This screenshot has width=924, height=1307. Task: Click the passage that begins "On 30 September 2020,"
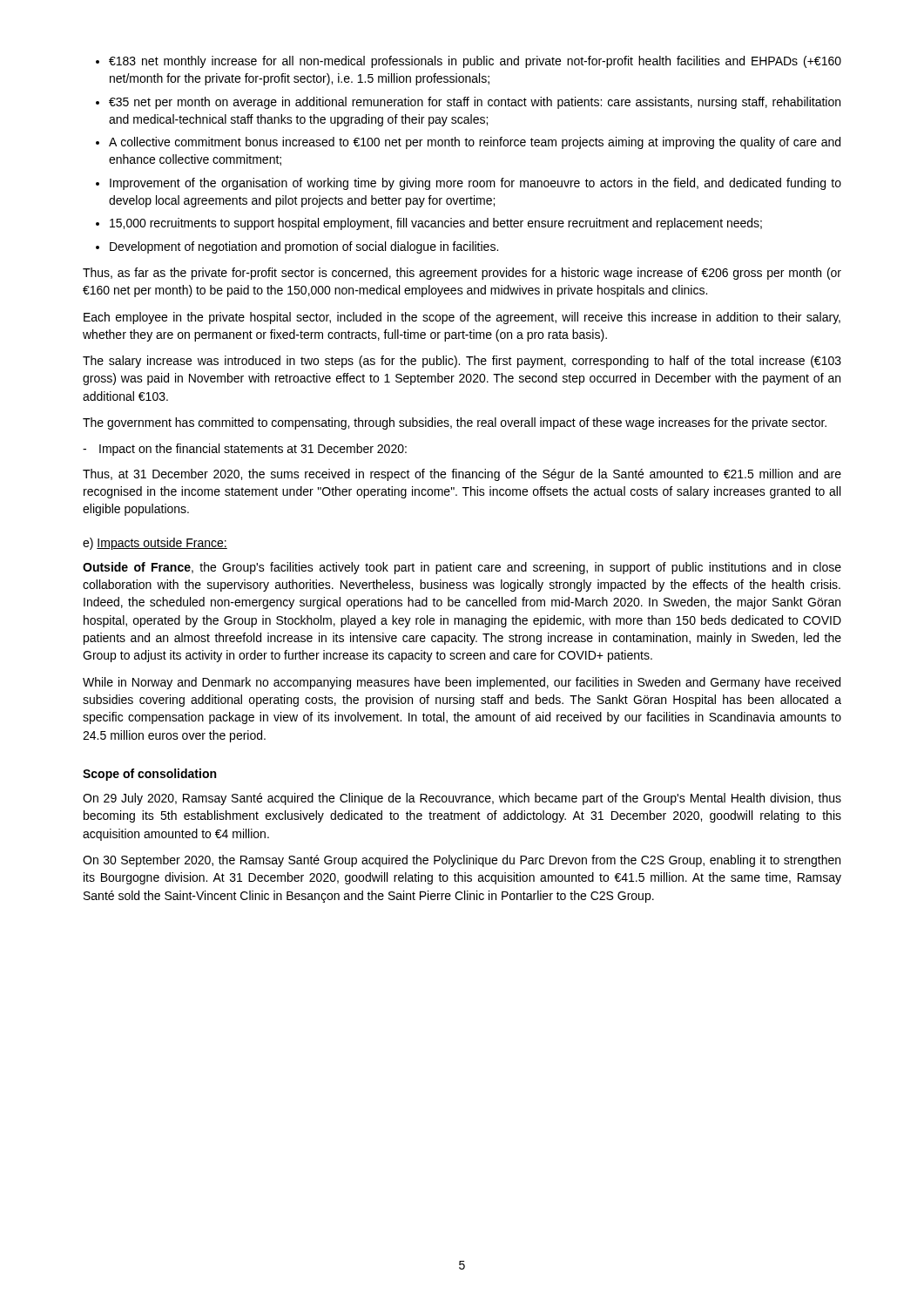(462, 878)
